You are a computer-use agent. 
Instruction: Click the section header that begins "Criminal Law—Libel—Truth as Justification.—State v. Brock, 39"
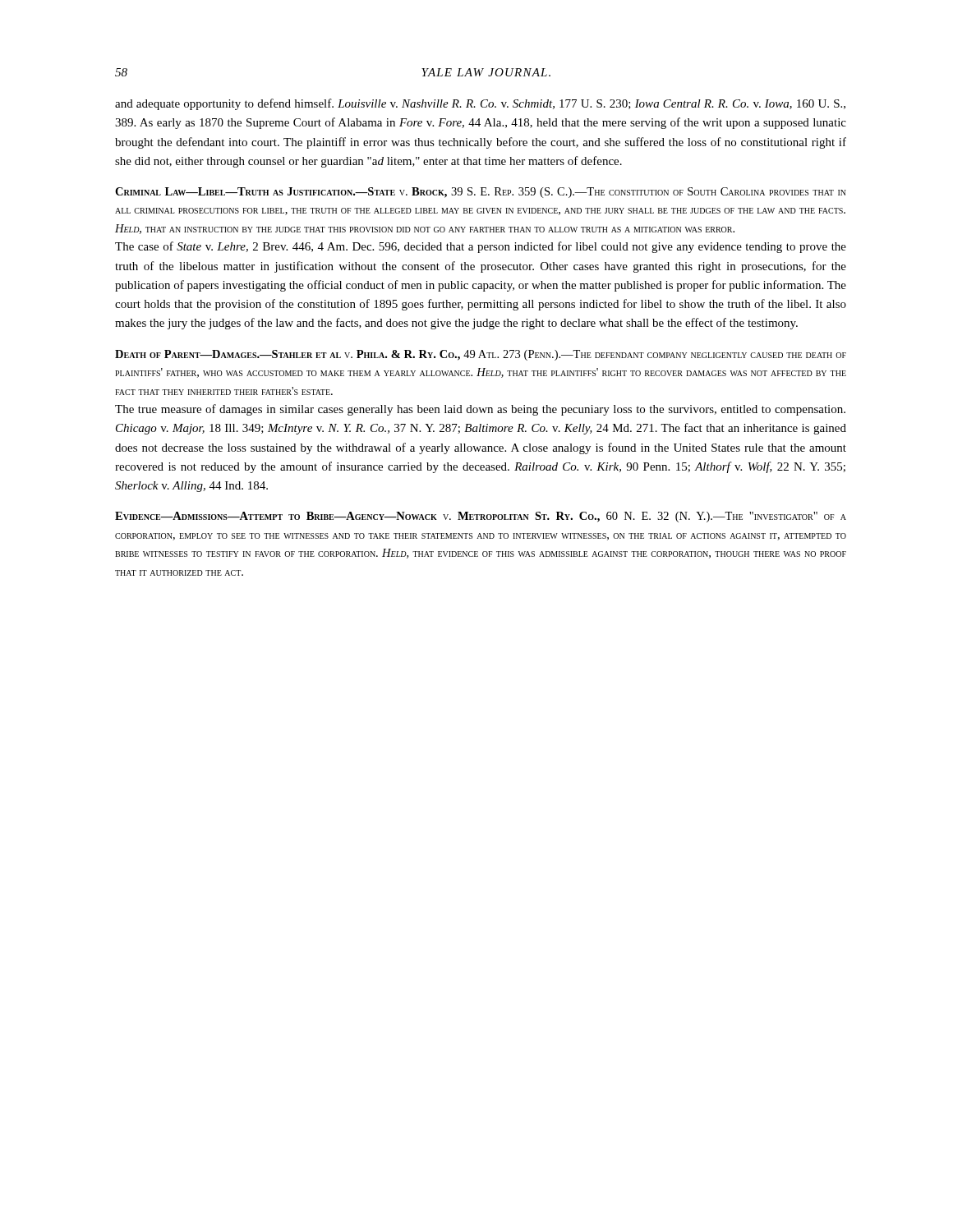tap(481, 210)
